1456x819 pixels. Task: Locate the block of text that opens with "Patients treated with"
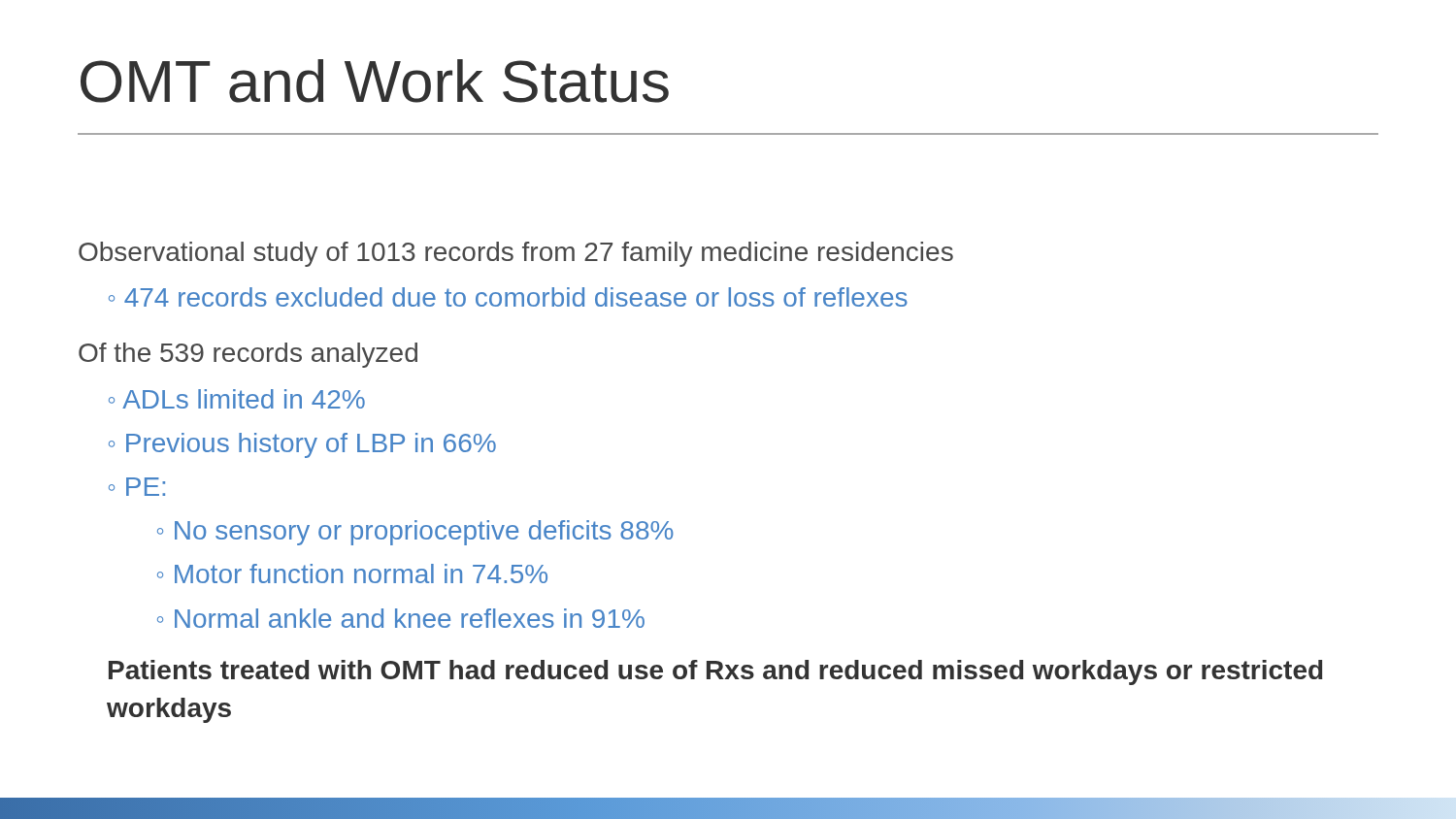click(728, 689)
